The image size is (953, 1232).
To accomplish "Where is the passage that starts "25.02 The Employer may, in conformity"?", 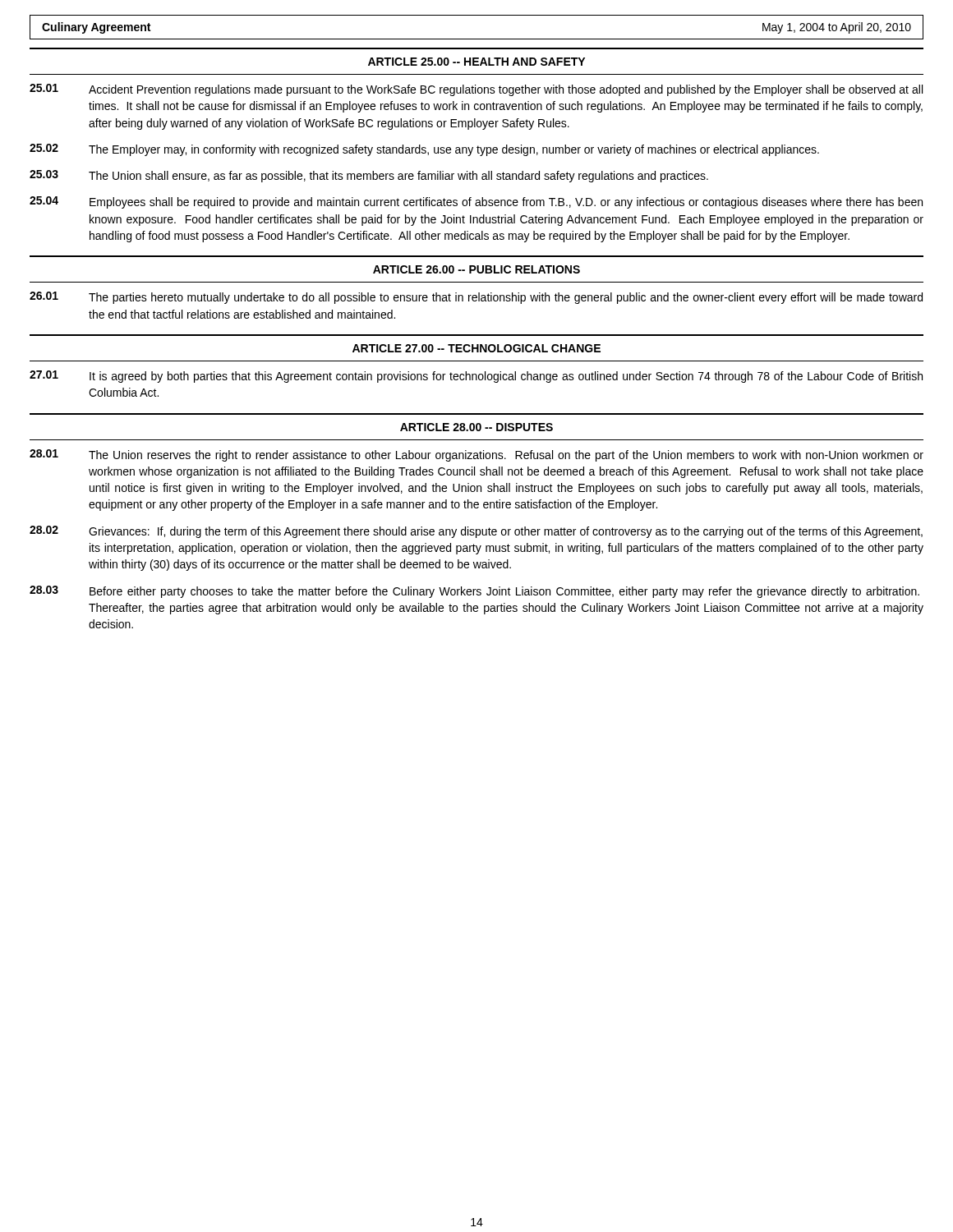I will point(476,150).
